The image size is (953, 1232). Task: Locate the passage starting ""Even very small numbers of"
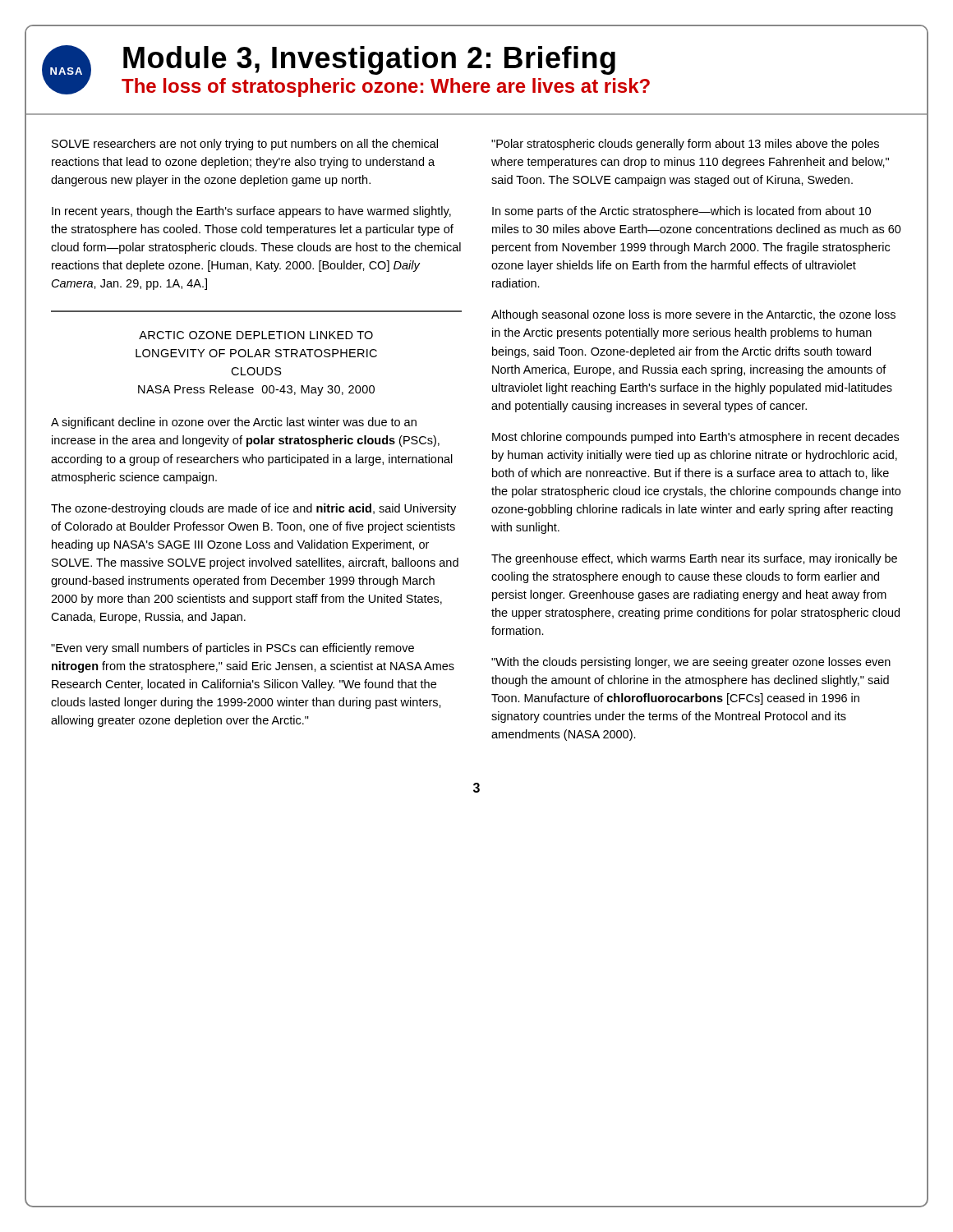point(253,684)
